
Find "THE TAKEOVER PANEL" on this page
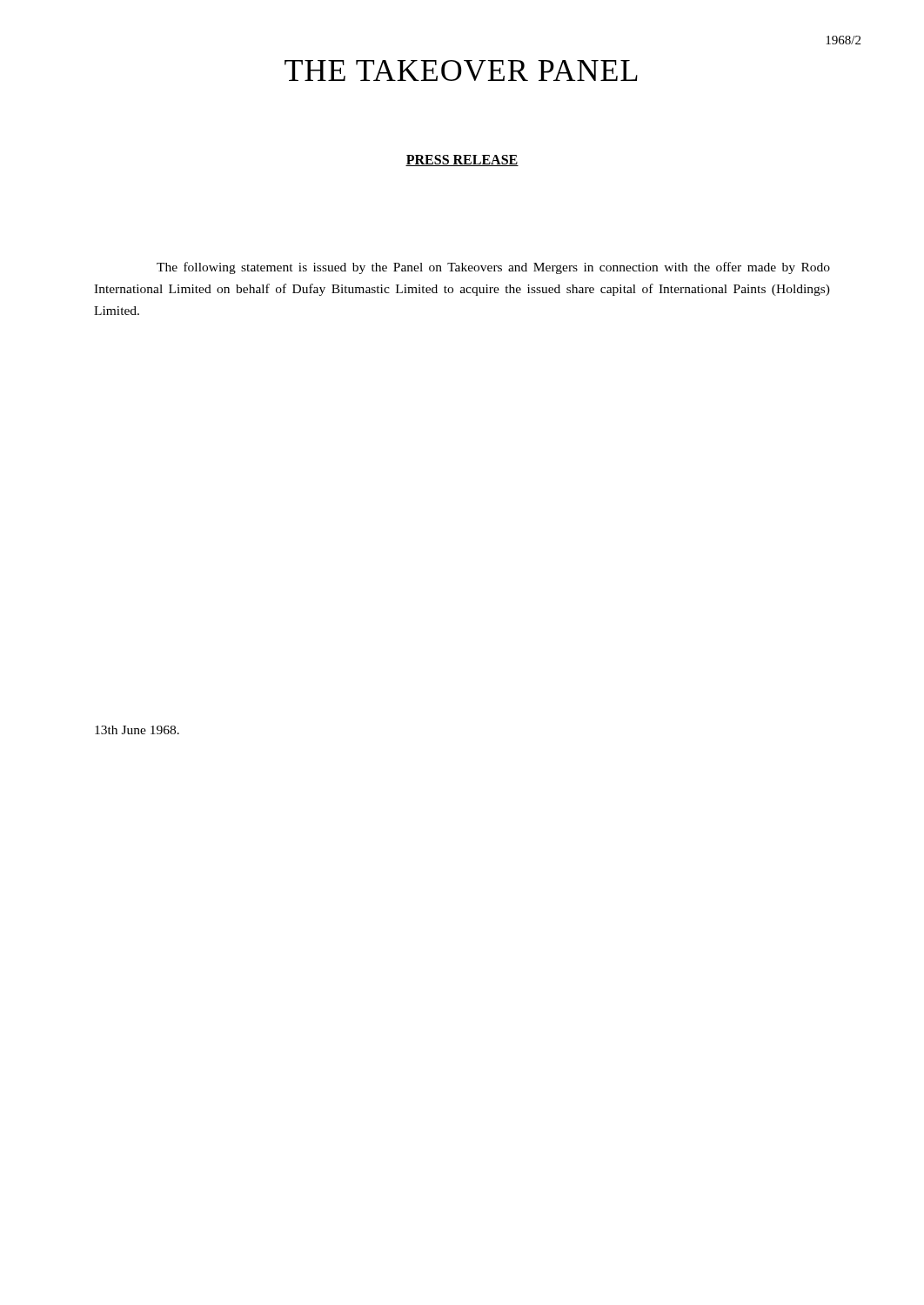point(462,70)
